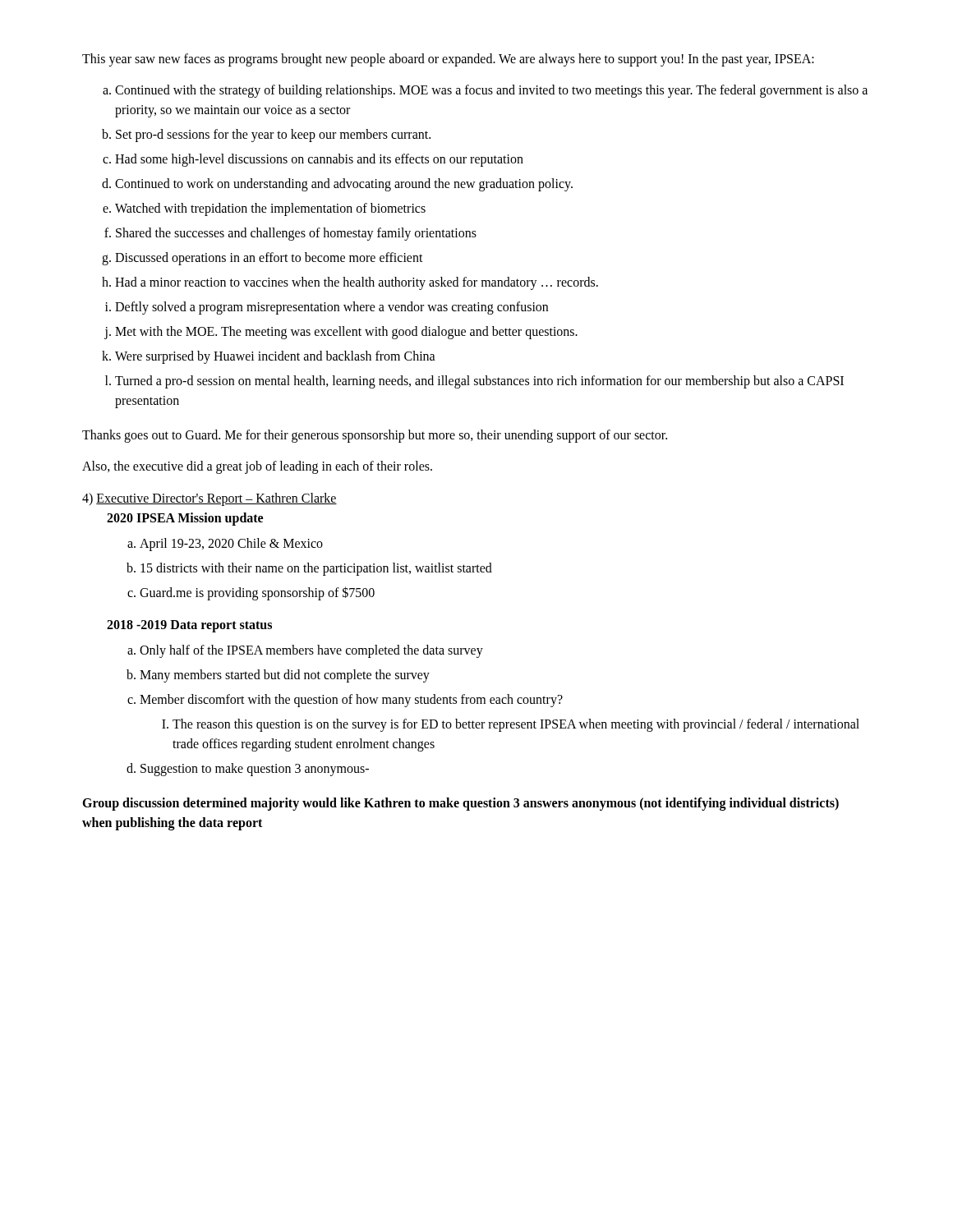The image size is (953, 1232).
Task: Find the list item that says "Many members started"
Action: tap(285, 675)
